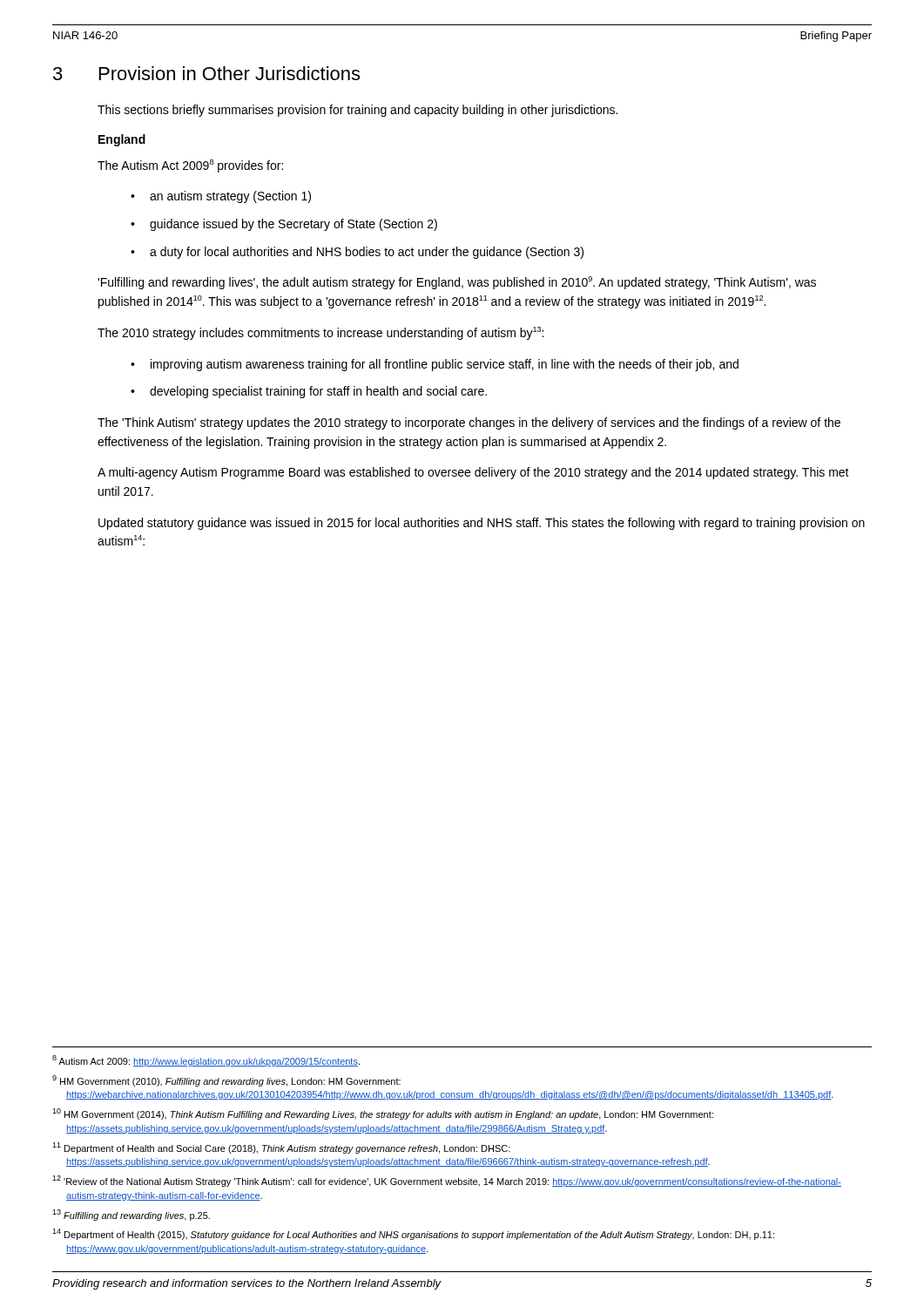Select the footnote that reads "14 Department of"
The width and height of the screenshot is (924, 1307).
coord(414,1241)
